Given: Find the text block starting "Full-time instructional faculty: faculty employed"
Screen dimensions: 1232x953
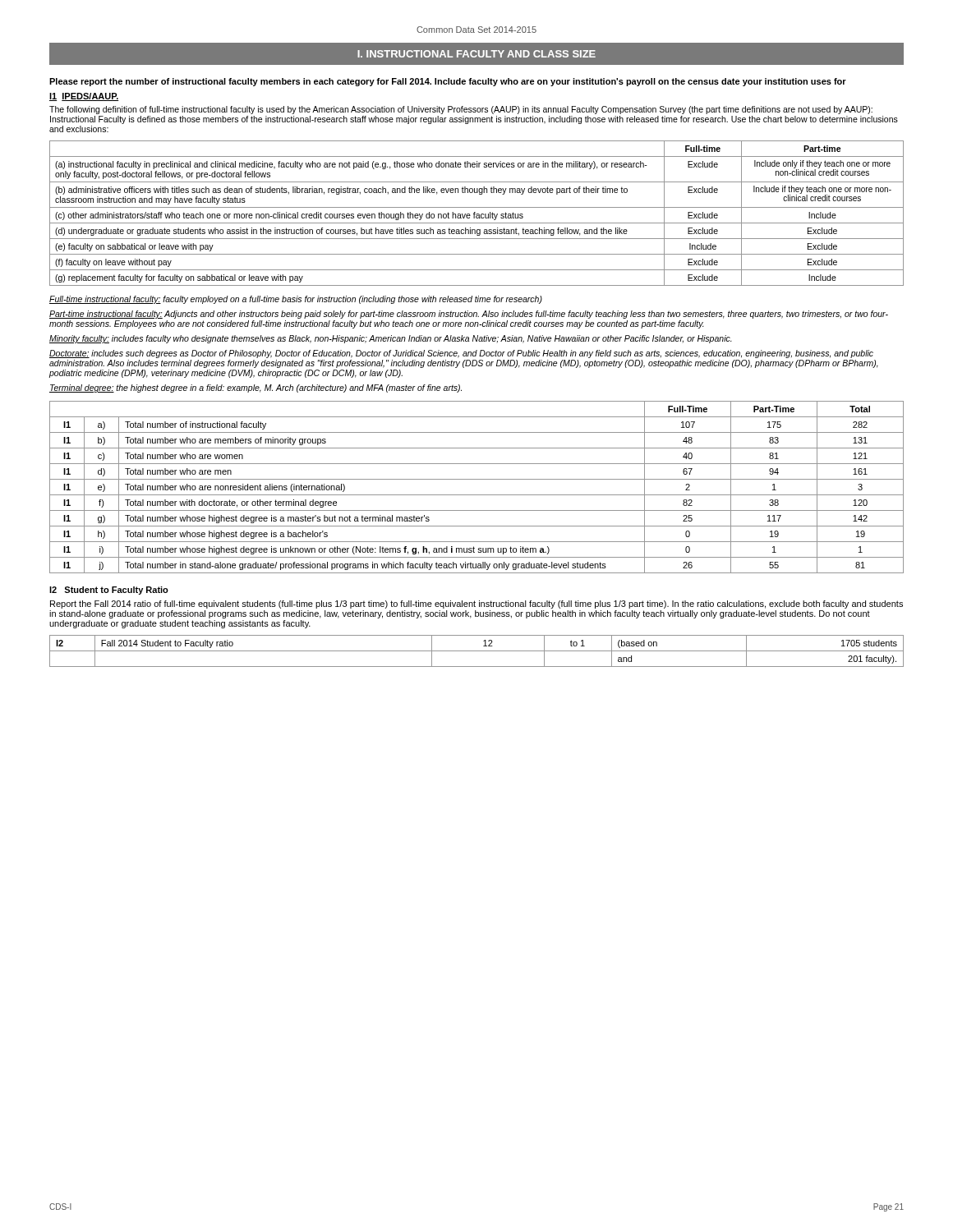Looking at the screenshot, I should pyautogui.click(x=296, y=299).
